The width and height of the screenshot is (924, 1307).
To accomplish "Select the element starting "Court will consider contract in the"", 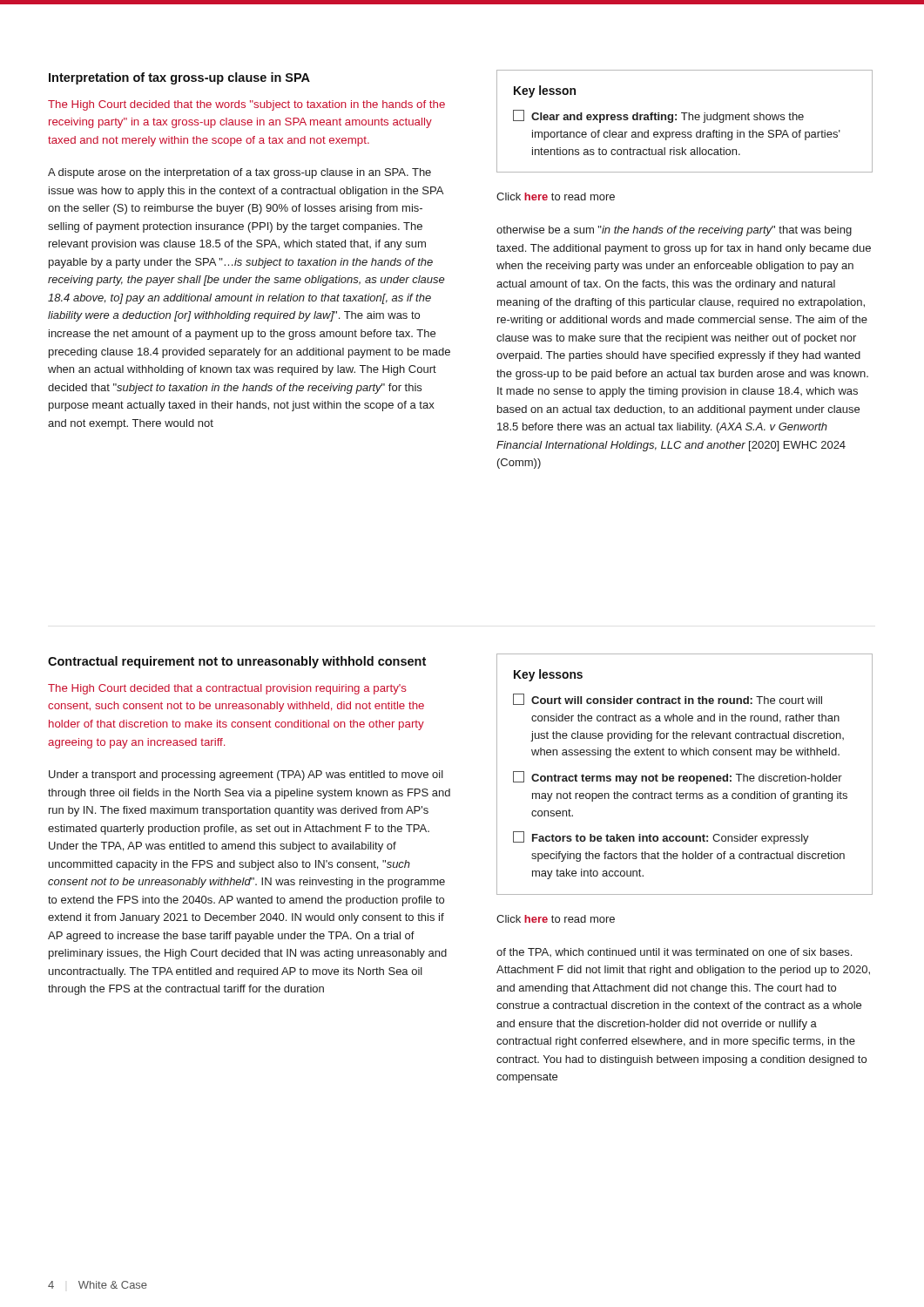I will coord(684,726).
